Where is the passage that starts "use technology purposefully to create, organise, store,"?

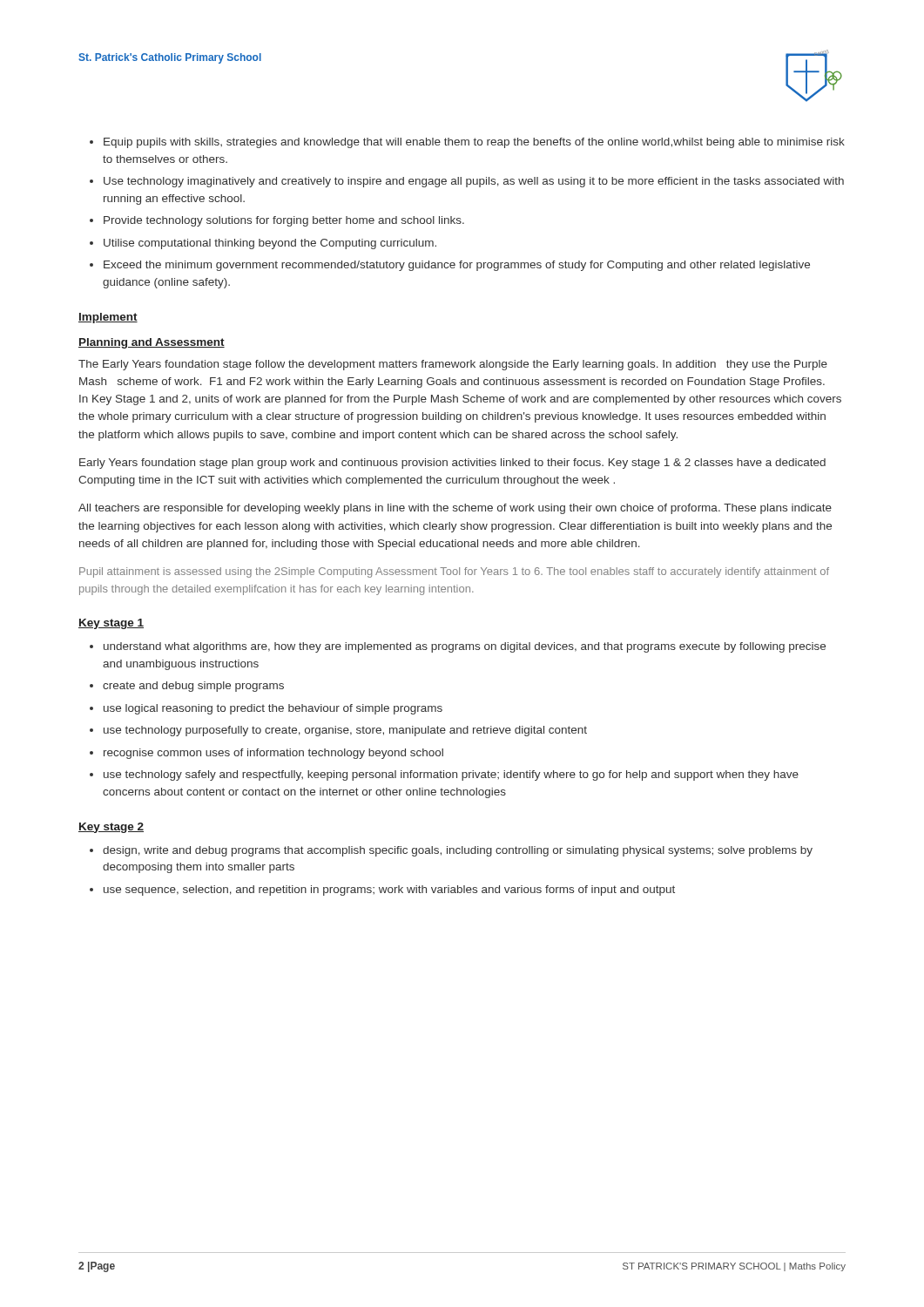coord(345,730)
